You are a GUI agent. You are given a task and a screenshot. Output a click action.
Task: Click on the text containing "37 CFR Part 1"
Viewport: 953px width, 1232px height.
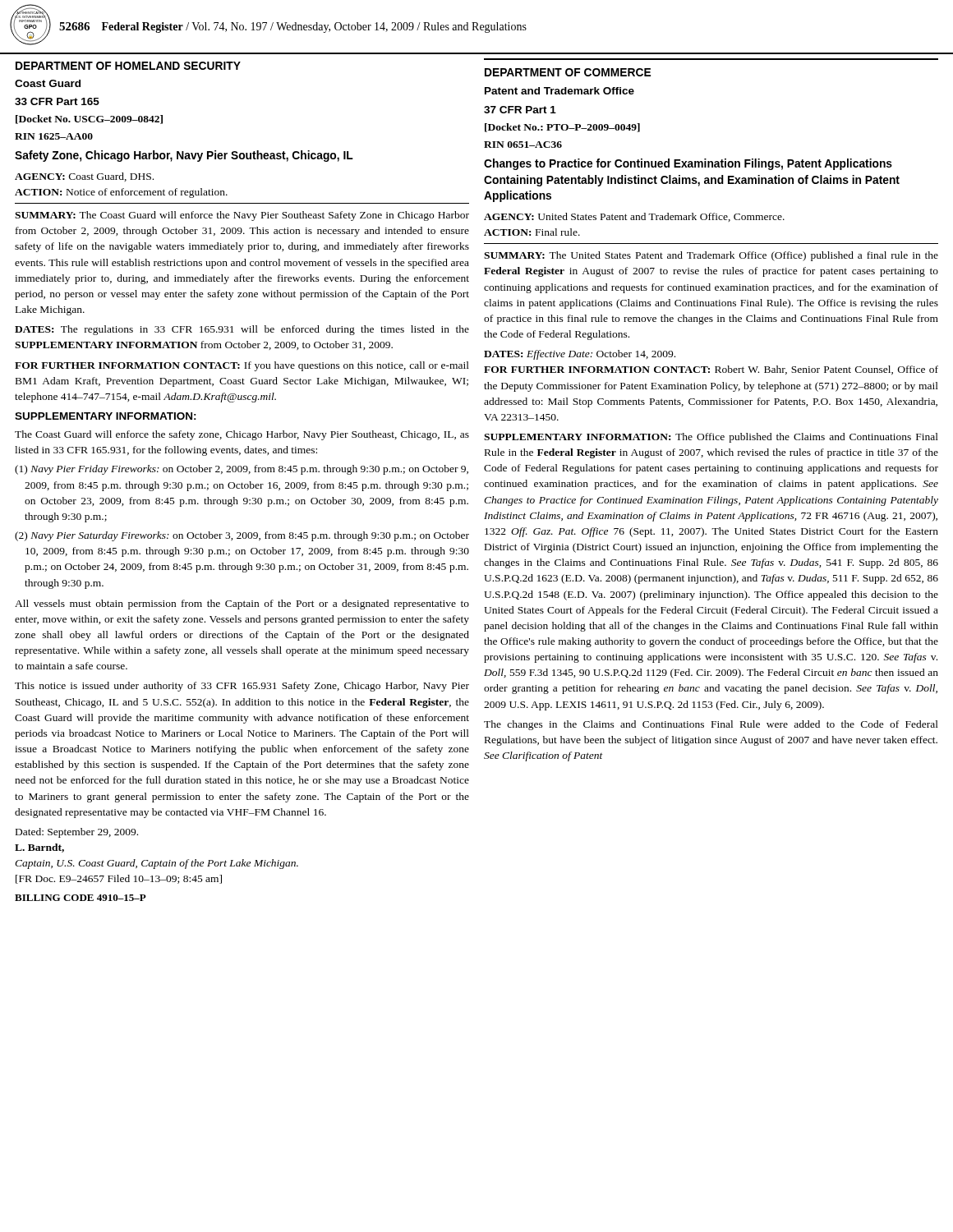tap(520, 109)
